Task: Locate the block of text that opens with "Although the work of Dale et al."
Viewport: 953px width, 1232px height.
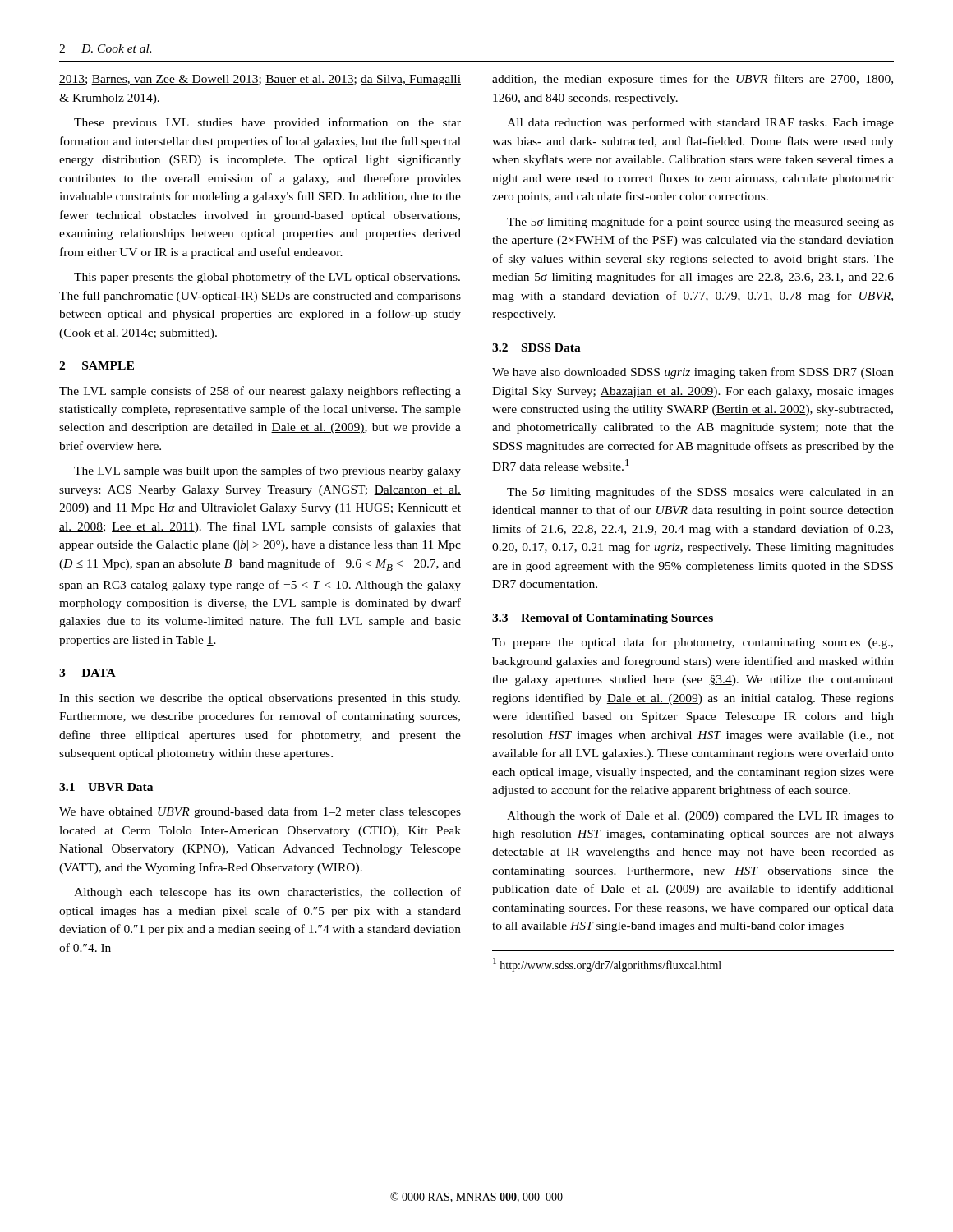Action: coord(693,871)
